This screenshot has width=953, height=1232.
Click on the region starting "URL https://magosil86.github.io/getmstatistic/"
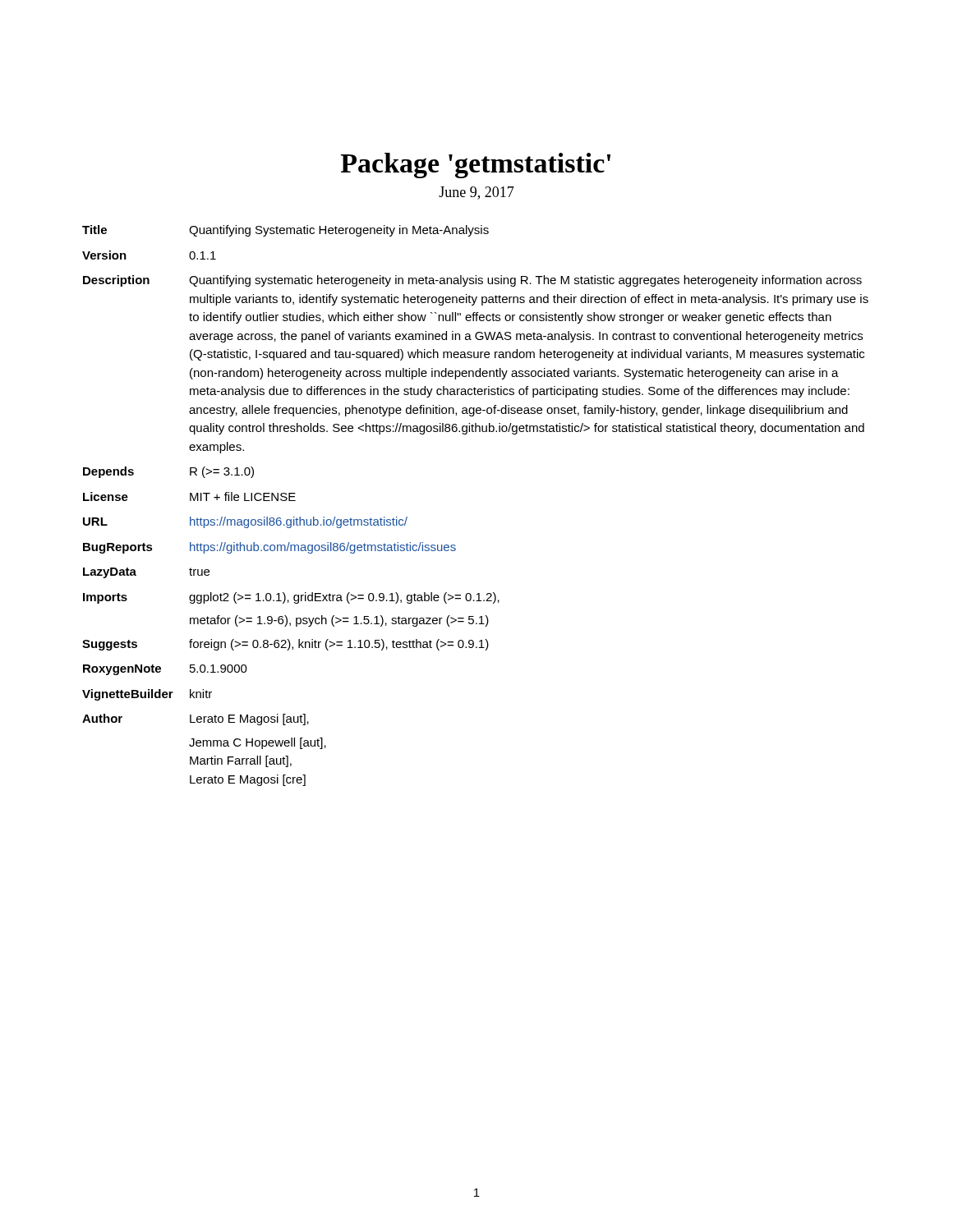pyautogui.click(x=245, y=522)
